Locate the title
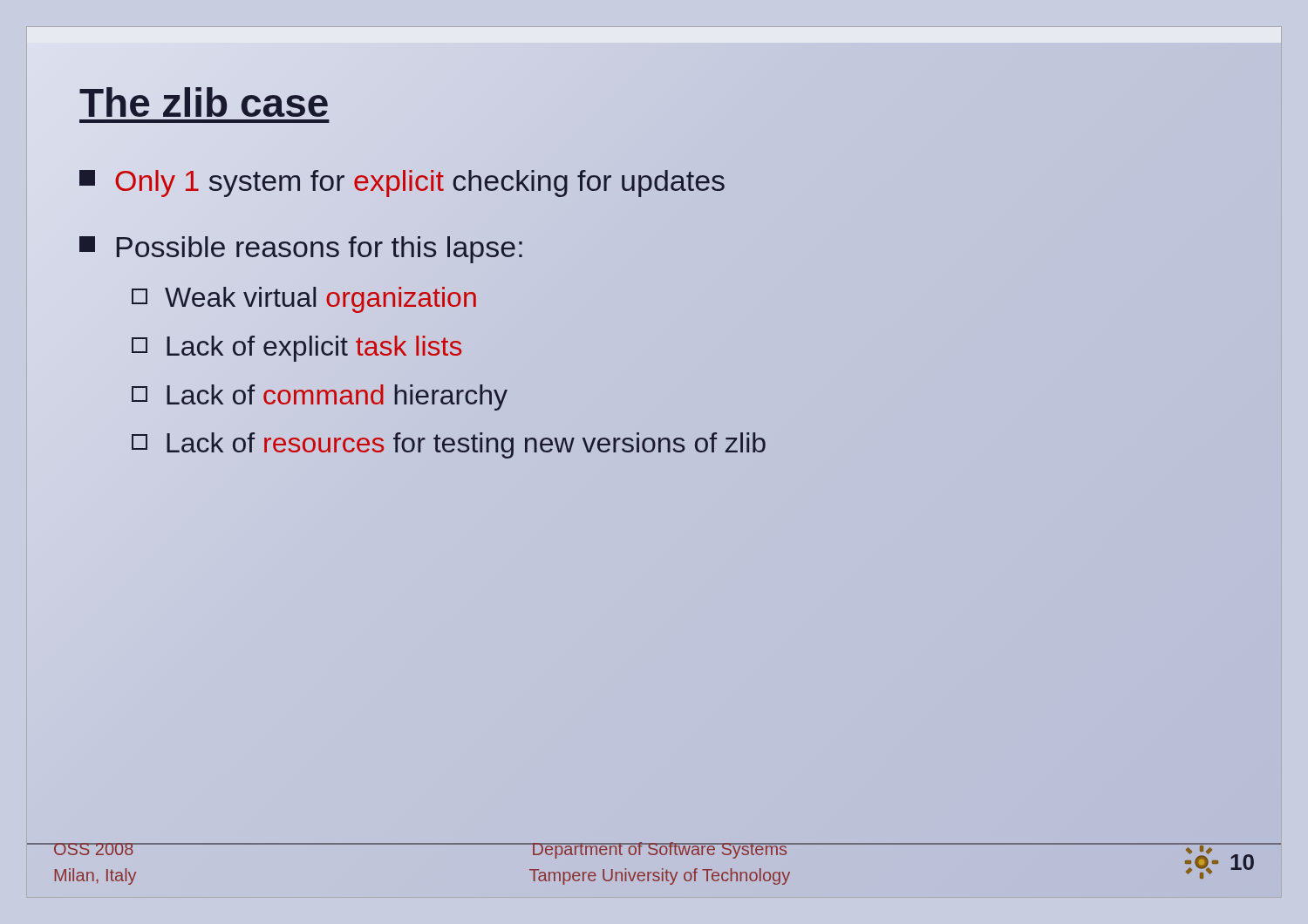 tap(204, 103)
